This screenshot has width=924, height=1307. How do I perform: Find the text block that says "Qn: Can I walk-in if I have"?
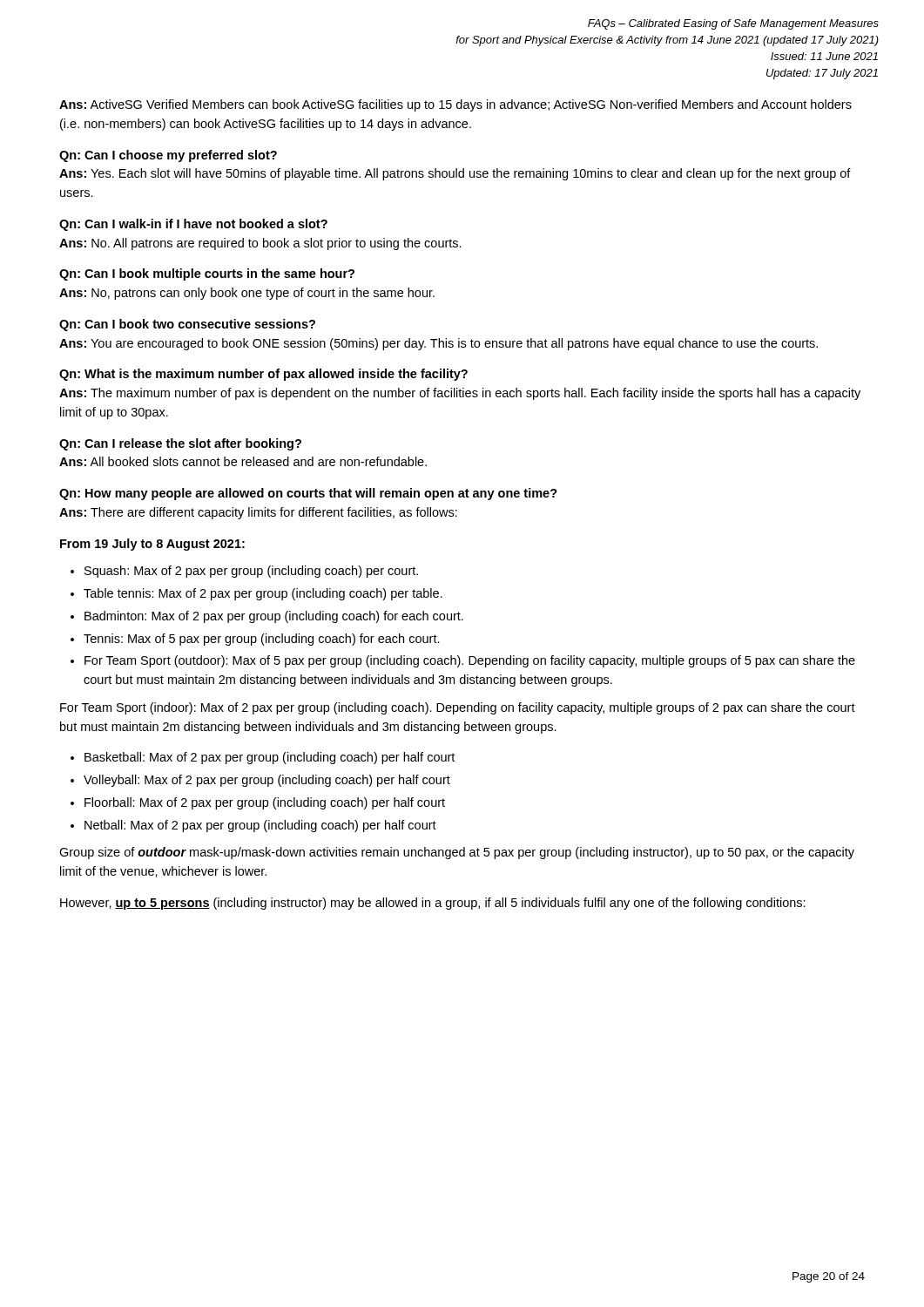[x=462, y=234]
